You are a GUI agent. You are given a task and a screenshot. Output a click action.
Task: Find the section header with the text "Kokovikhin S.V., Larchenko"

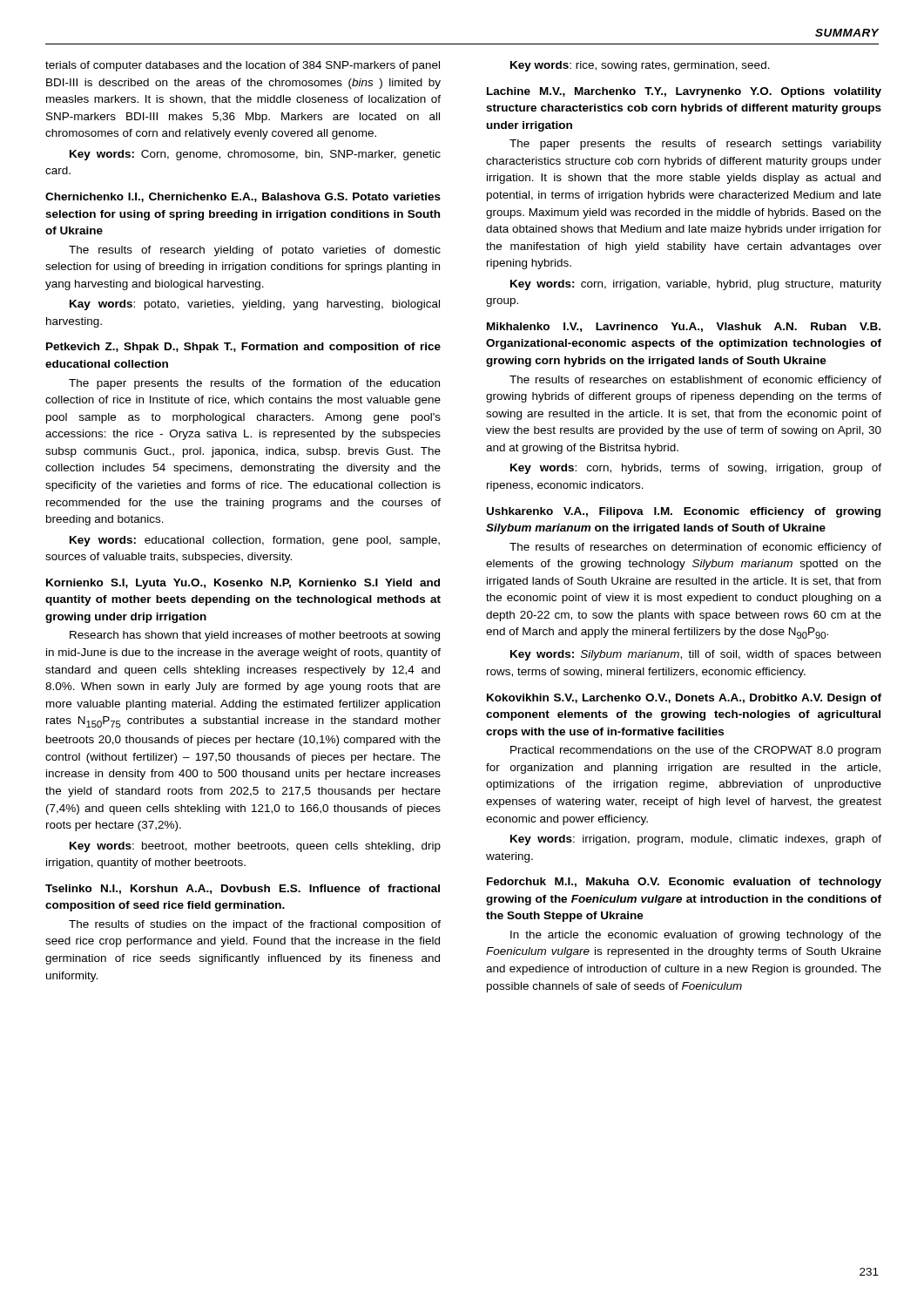(684, 714)
